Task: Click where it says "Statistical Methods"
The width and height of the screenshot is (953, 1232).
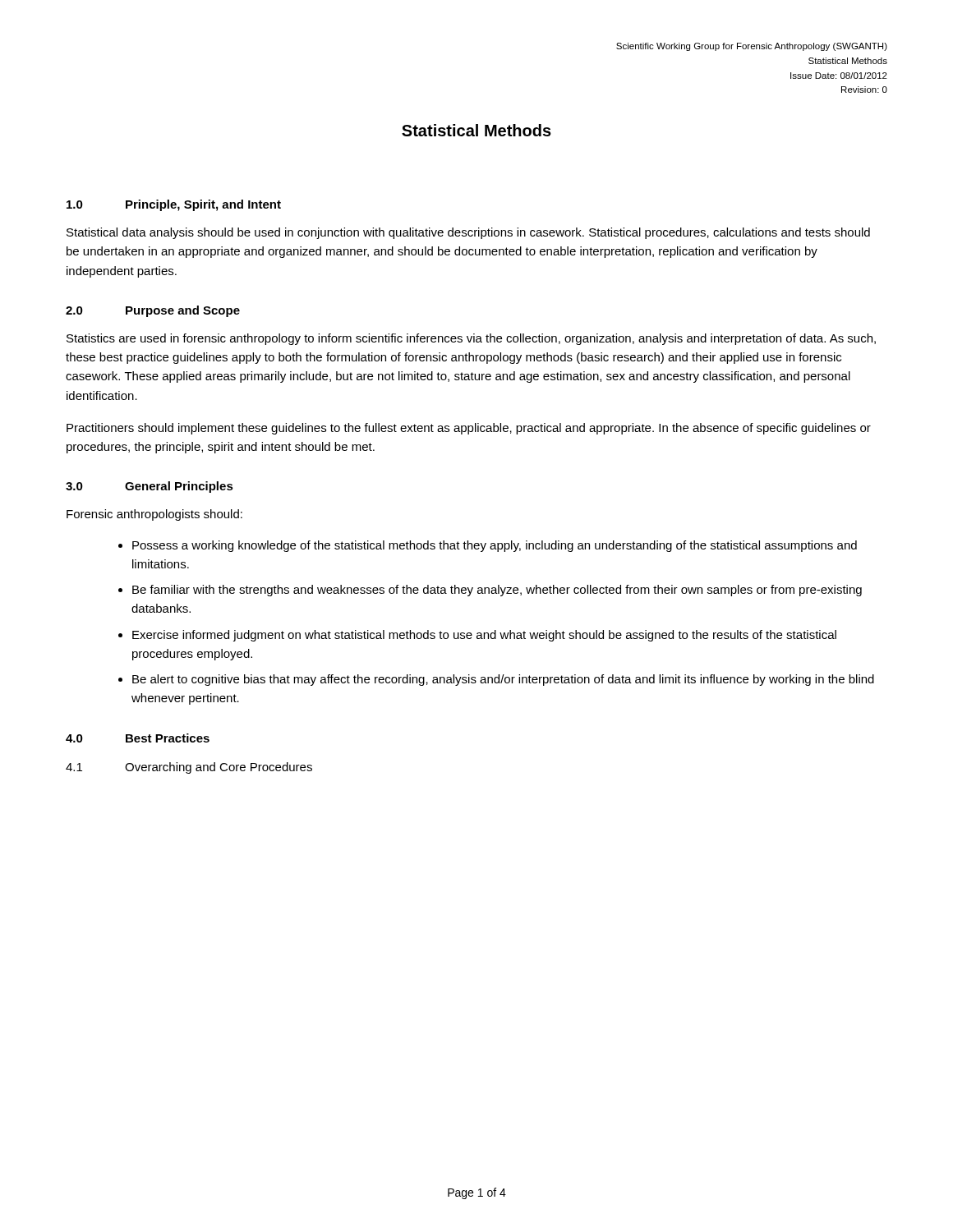Action: pyautogui.click(x=476, y=131)
